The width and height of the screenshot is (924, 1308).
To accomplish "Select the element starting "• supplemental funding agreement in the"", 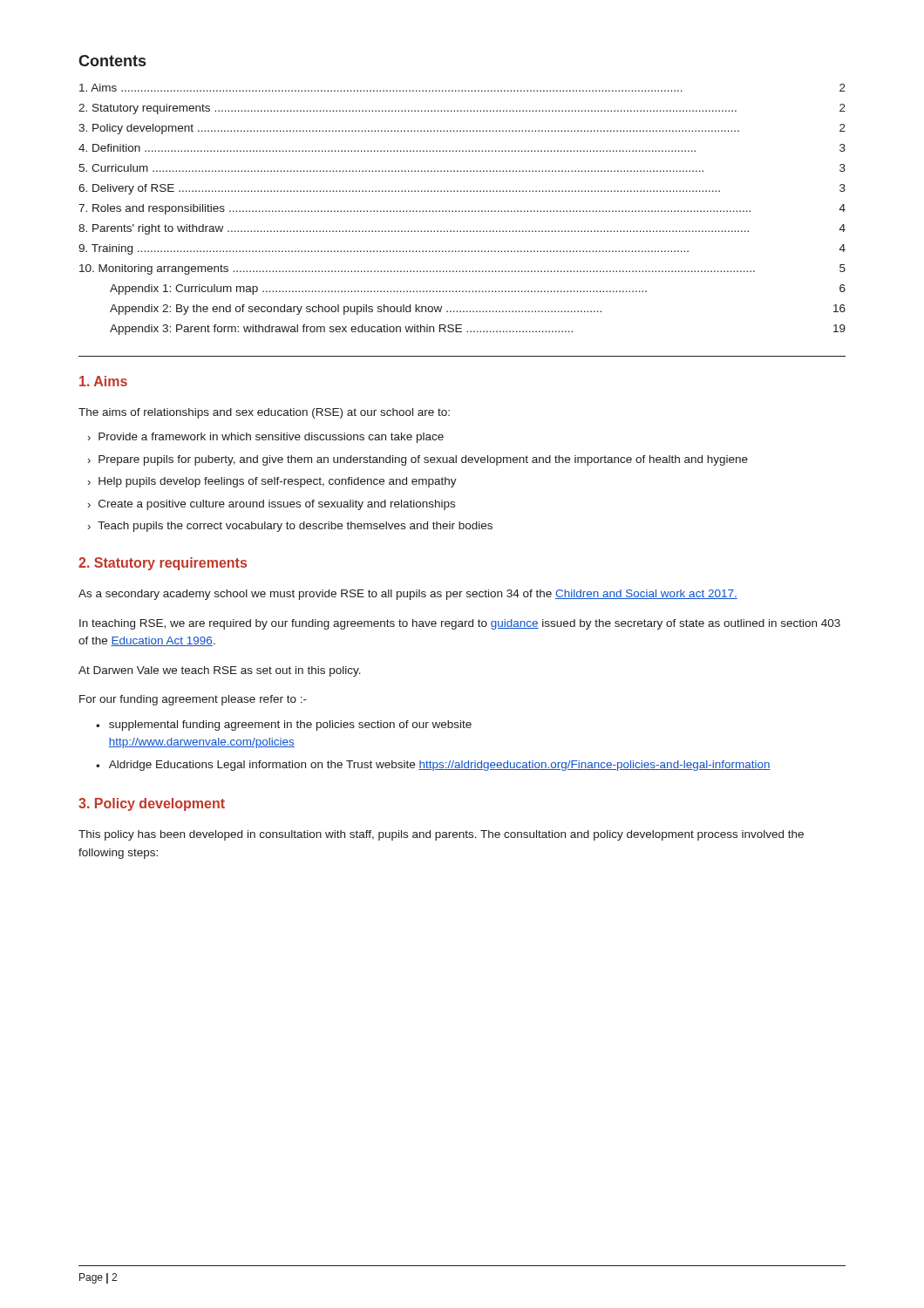I will [462, 733].
